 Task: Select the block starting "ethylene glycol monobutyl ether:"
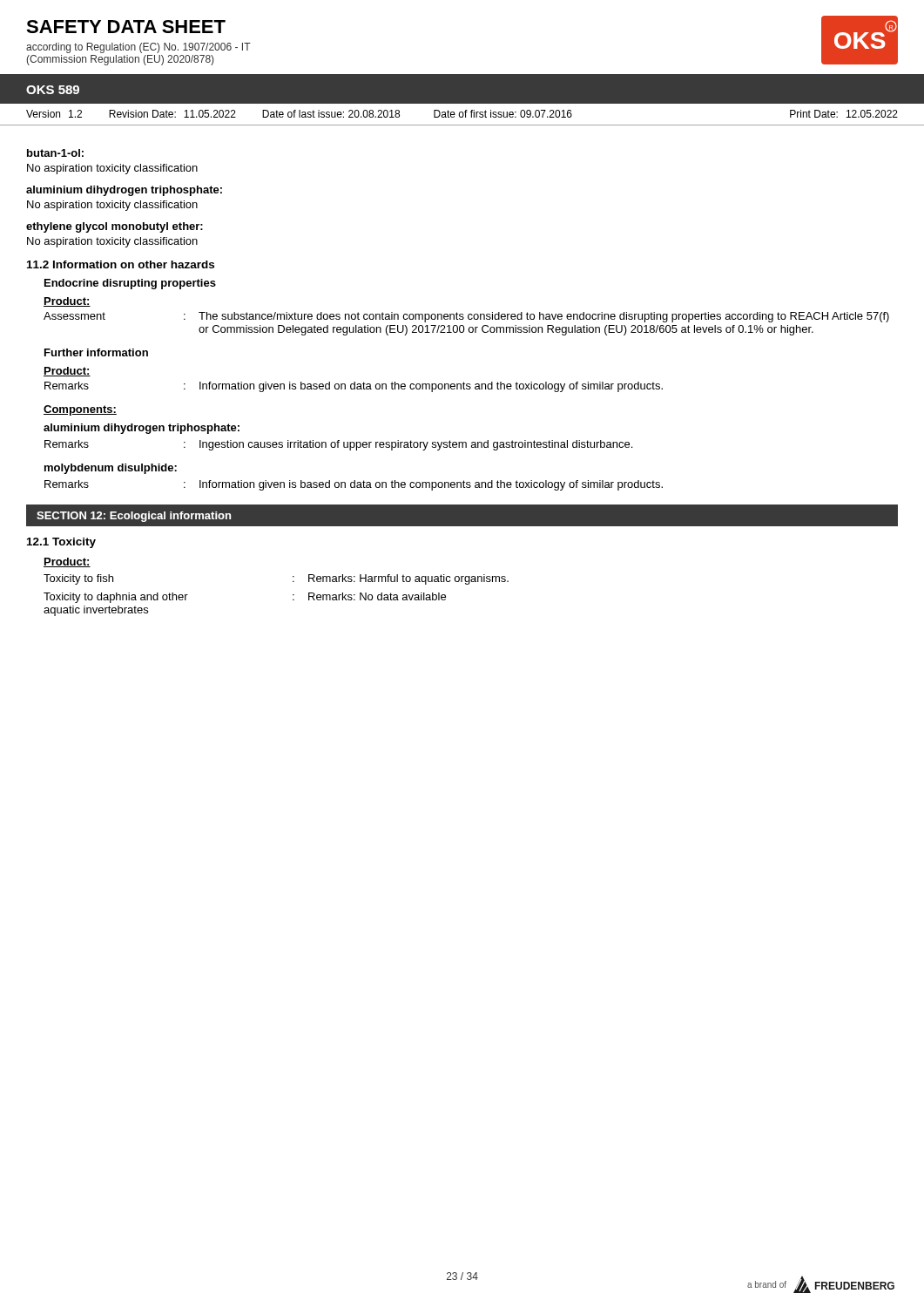coord(115,226)
